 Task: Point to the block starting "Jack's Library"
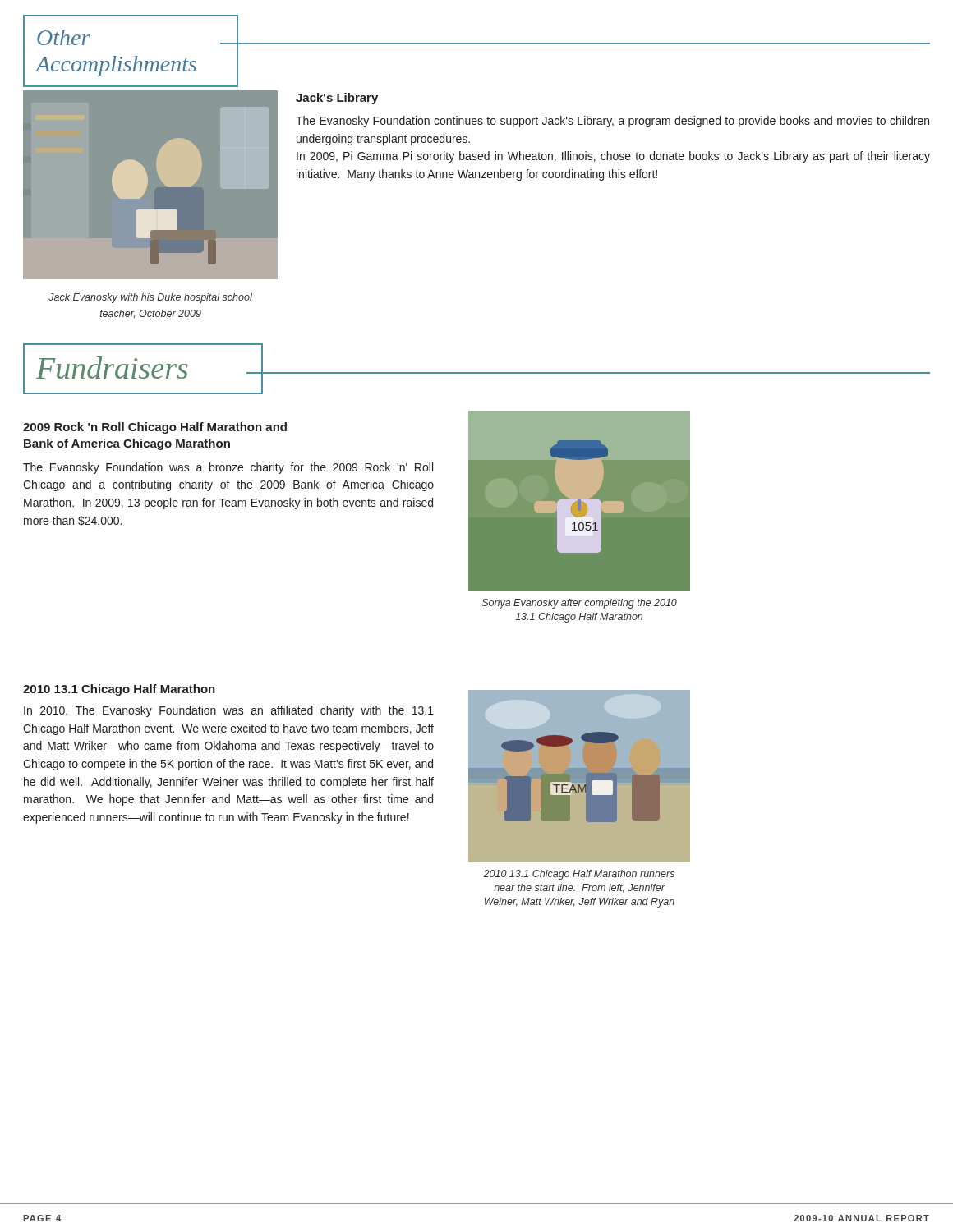tap(337, 97)
